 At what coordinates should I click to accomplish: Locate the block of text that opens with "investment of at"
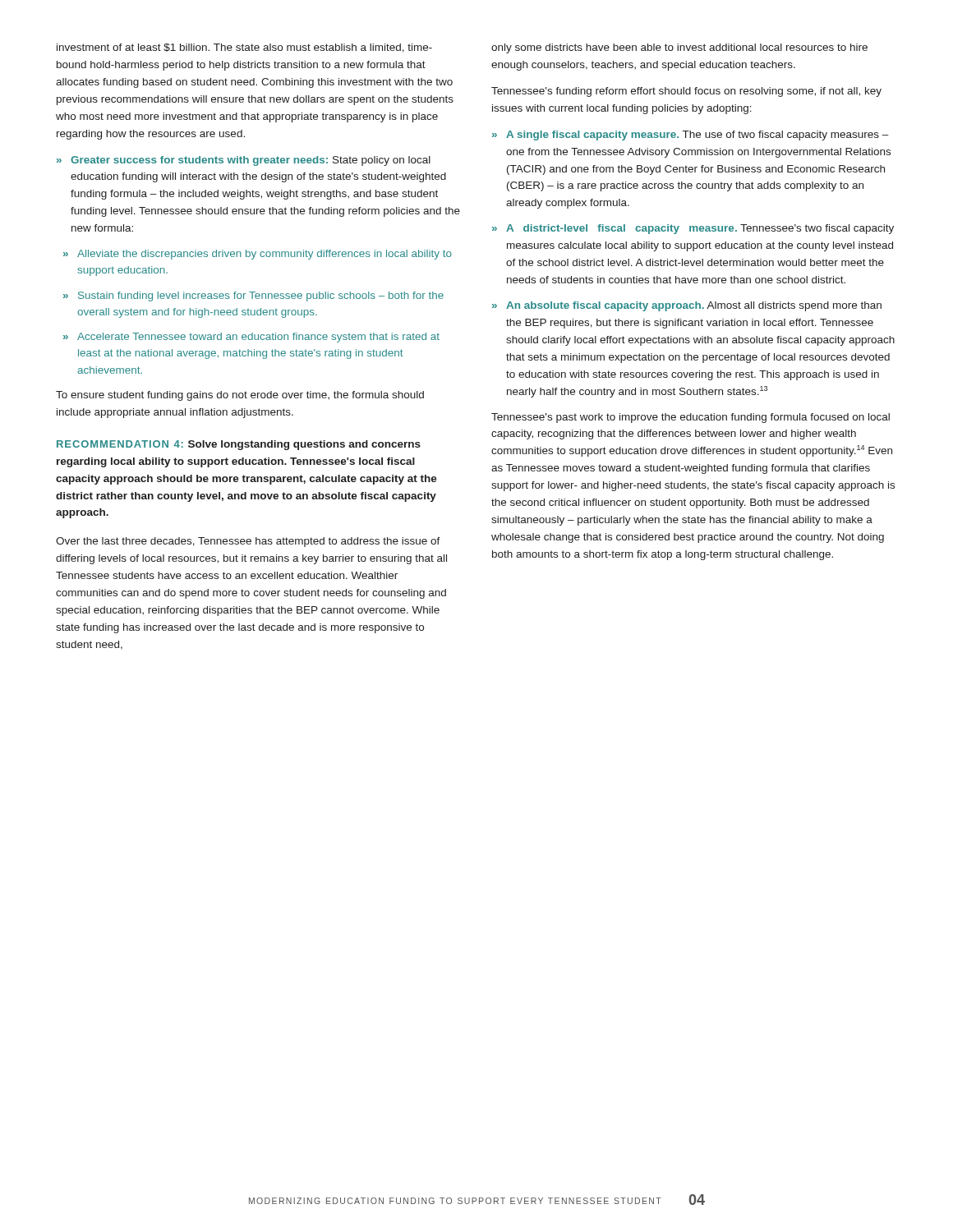click(x=259, y=91)
